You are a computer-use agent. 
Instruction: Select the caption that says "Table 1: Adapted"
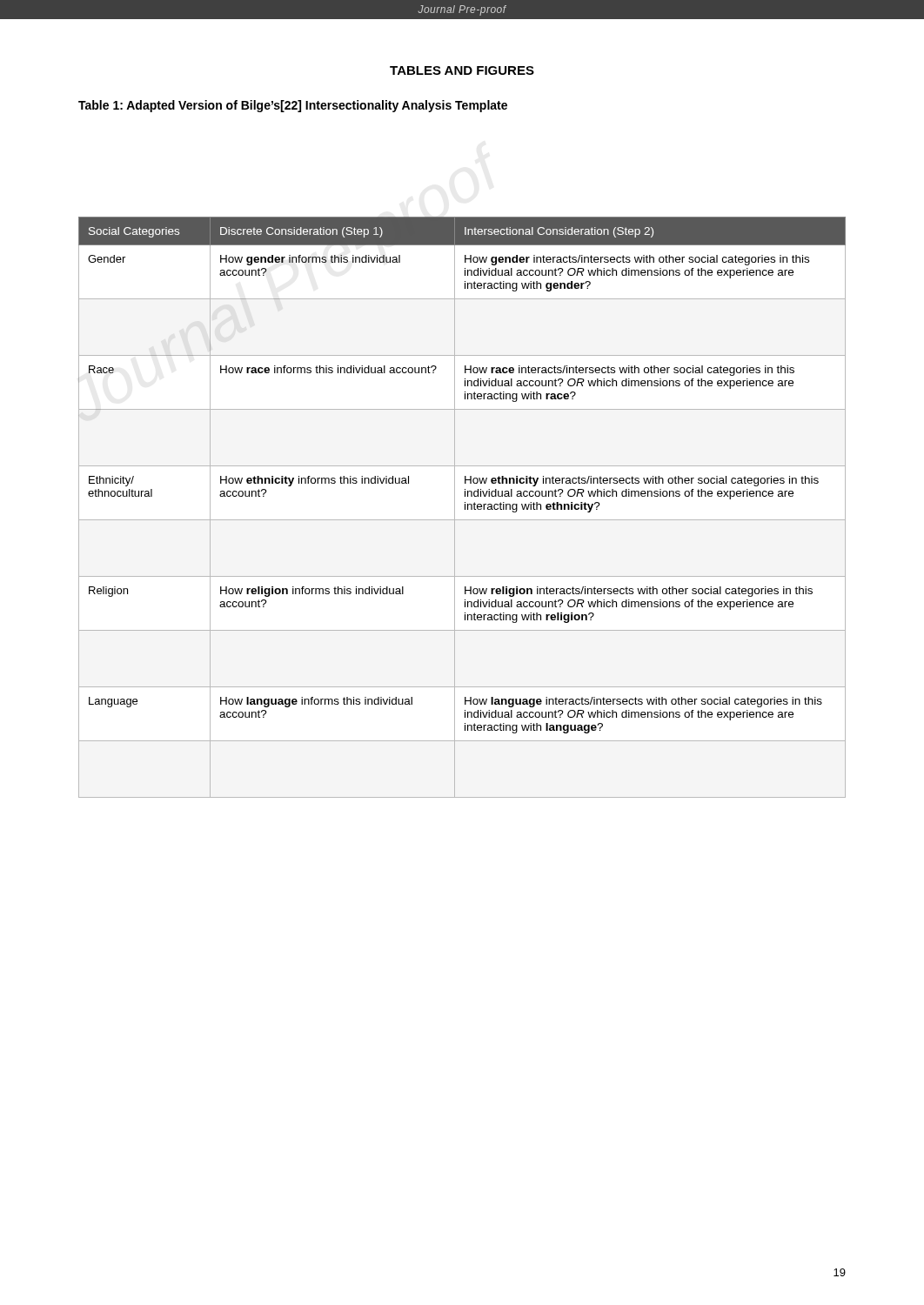tap(293, 105)
